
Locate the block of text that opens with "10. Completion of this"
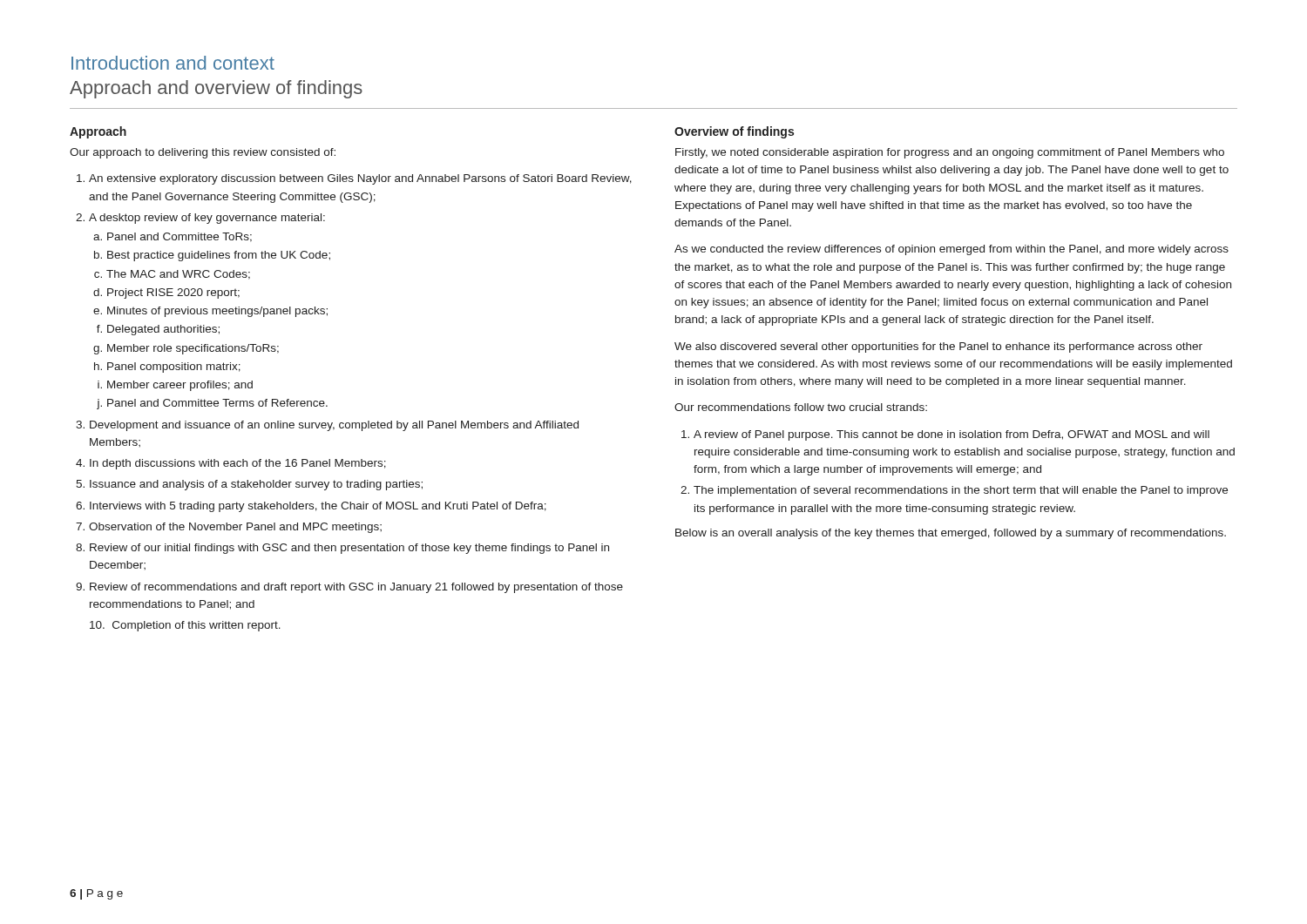(x=185, y=625)
